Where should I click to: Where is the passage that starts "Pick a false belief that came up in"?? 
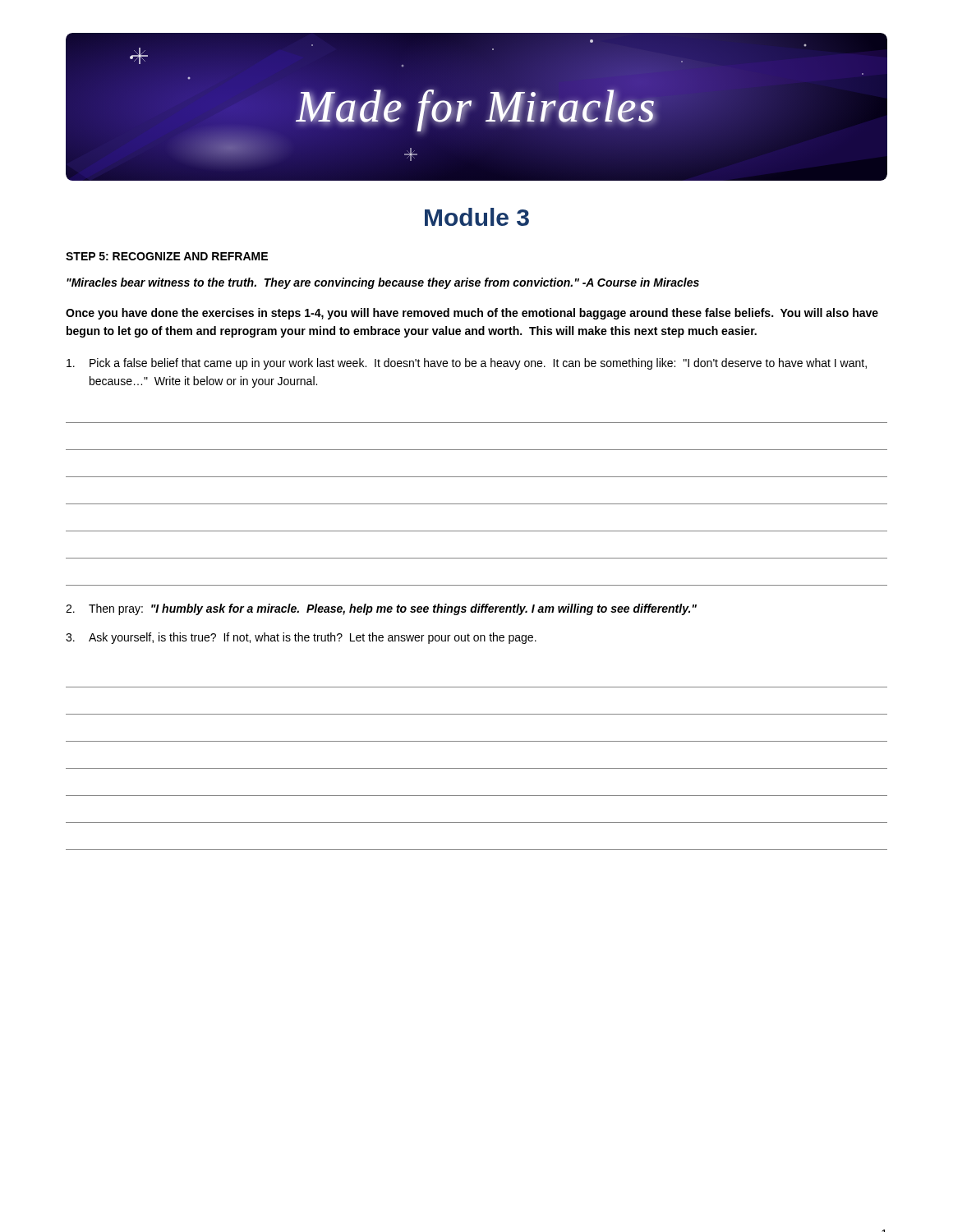[x=476, y=373]
